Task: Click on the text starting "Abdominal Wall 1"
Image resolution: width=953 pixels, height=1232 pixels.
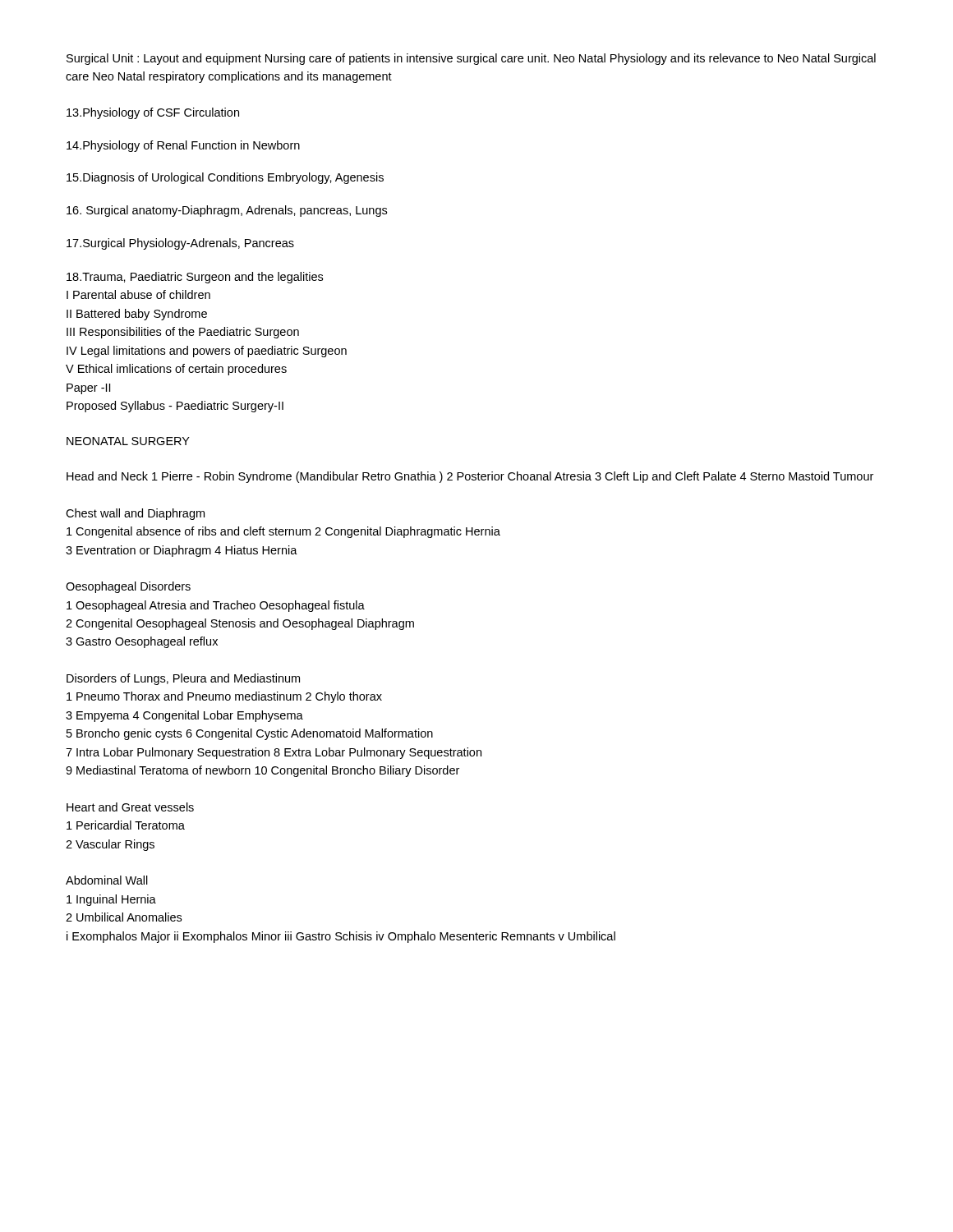Action: tap(107, 880)
